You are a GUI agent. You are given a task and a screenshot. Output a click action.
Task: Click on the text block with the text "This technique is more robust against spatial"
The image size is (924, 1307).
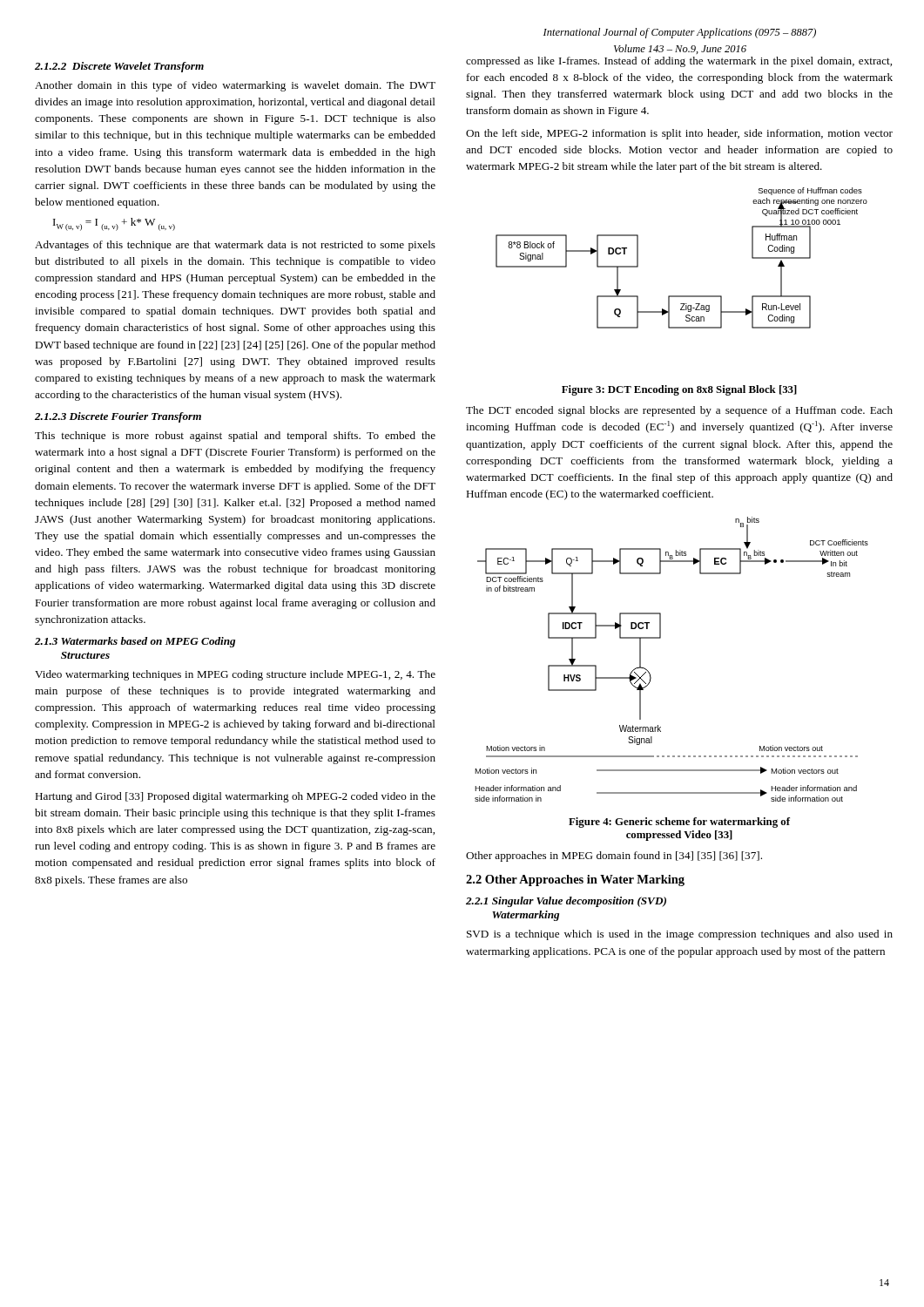235,527
